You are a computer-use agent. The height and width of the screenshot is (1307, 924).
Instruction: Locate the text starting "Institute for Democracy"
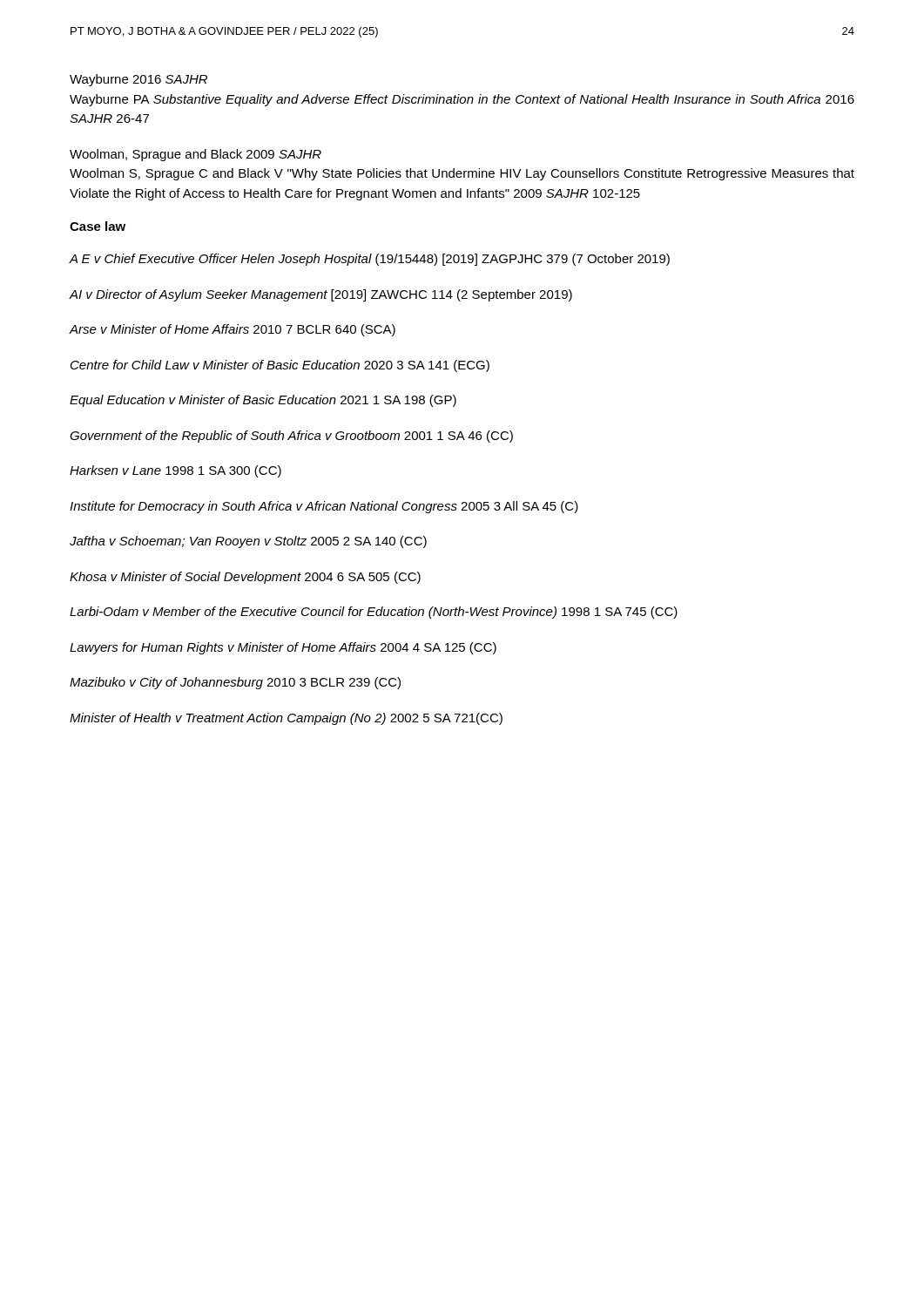[324, 505]
